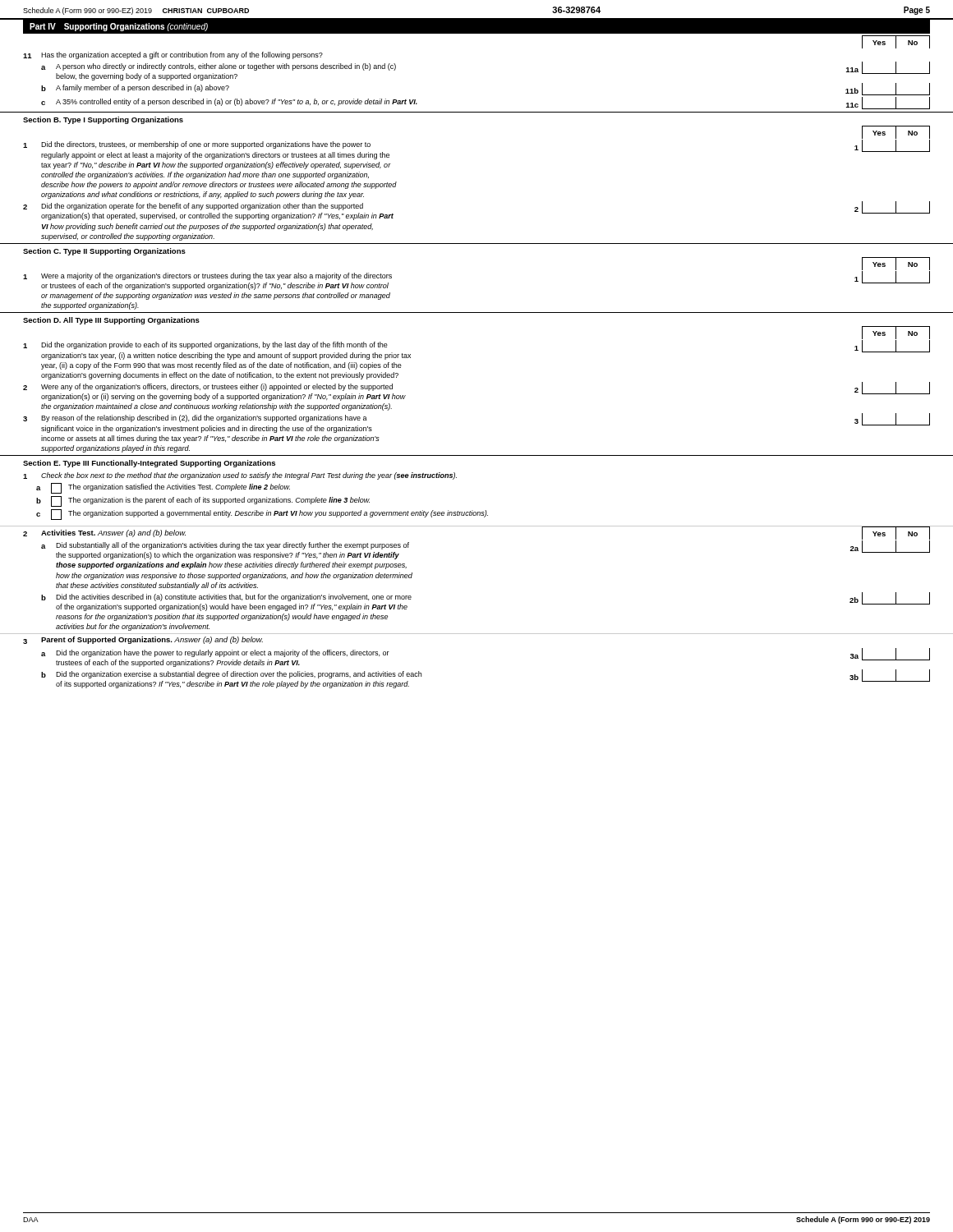This screenshot has width=953, height=1232.
Task: Click on the list item containing "1 Were a majority of the"
Action: [x=267, y=278]
